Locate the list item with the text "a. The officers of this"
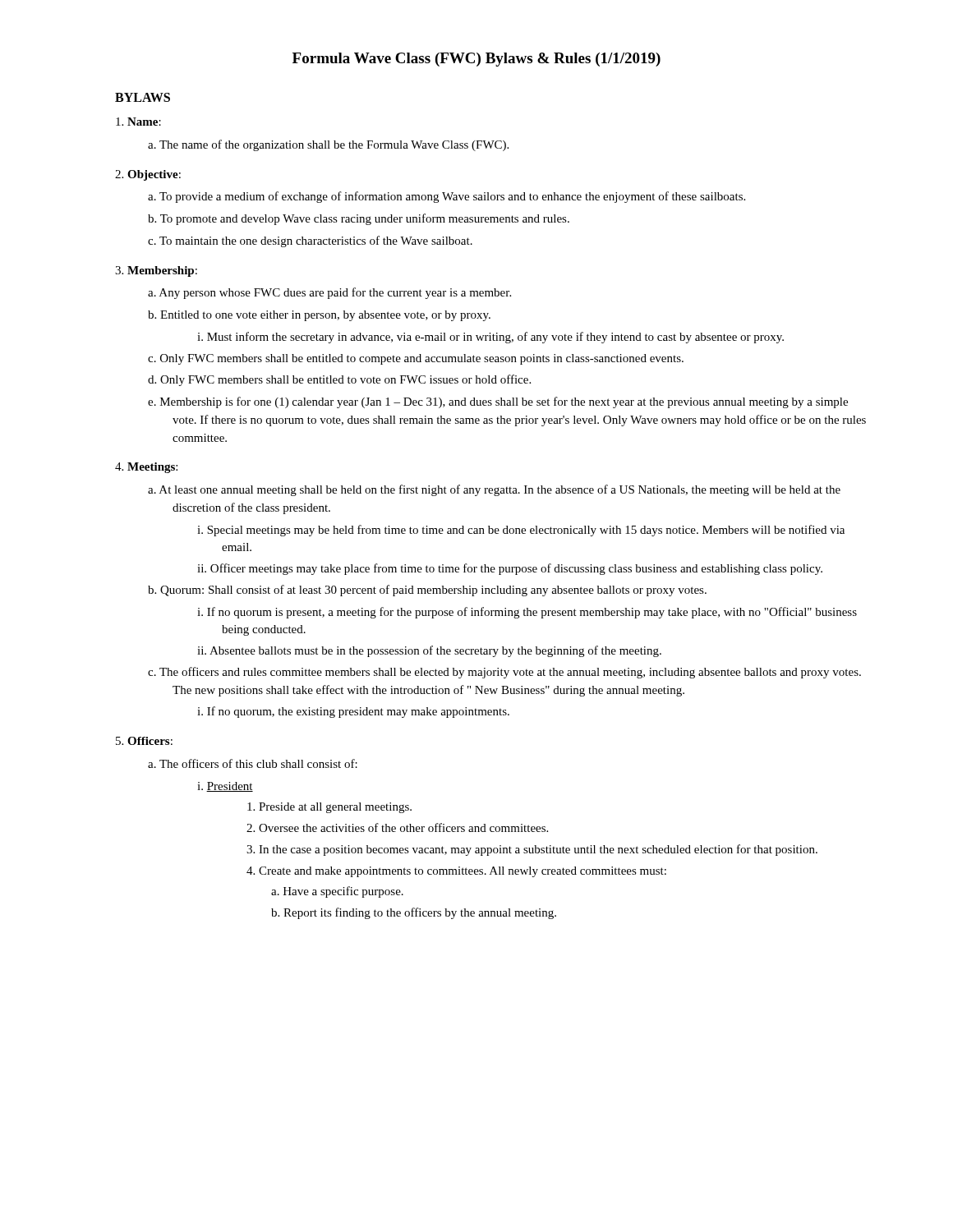This screenshot has height=1232, width=953. [253, 764]
